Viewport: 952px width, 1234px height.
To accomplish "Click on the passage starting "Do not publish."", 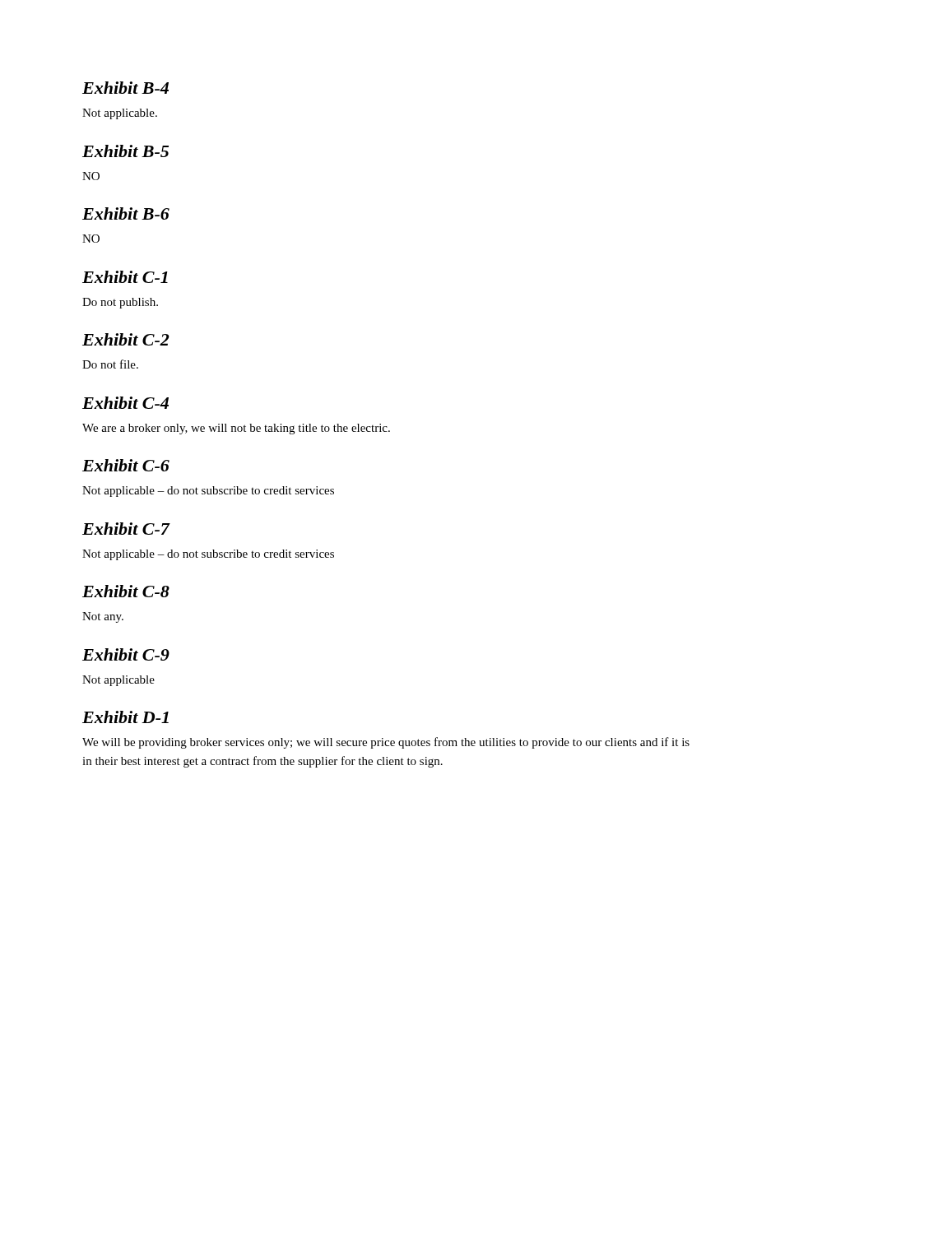I will coord(121,302).
